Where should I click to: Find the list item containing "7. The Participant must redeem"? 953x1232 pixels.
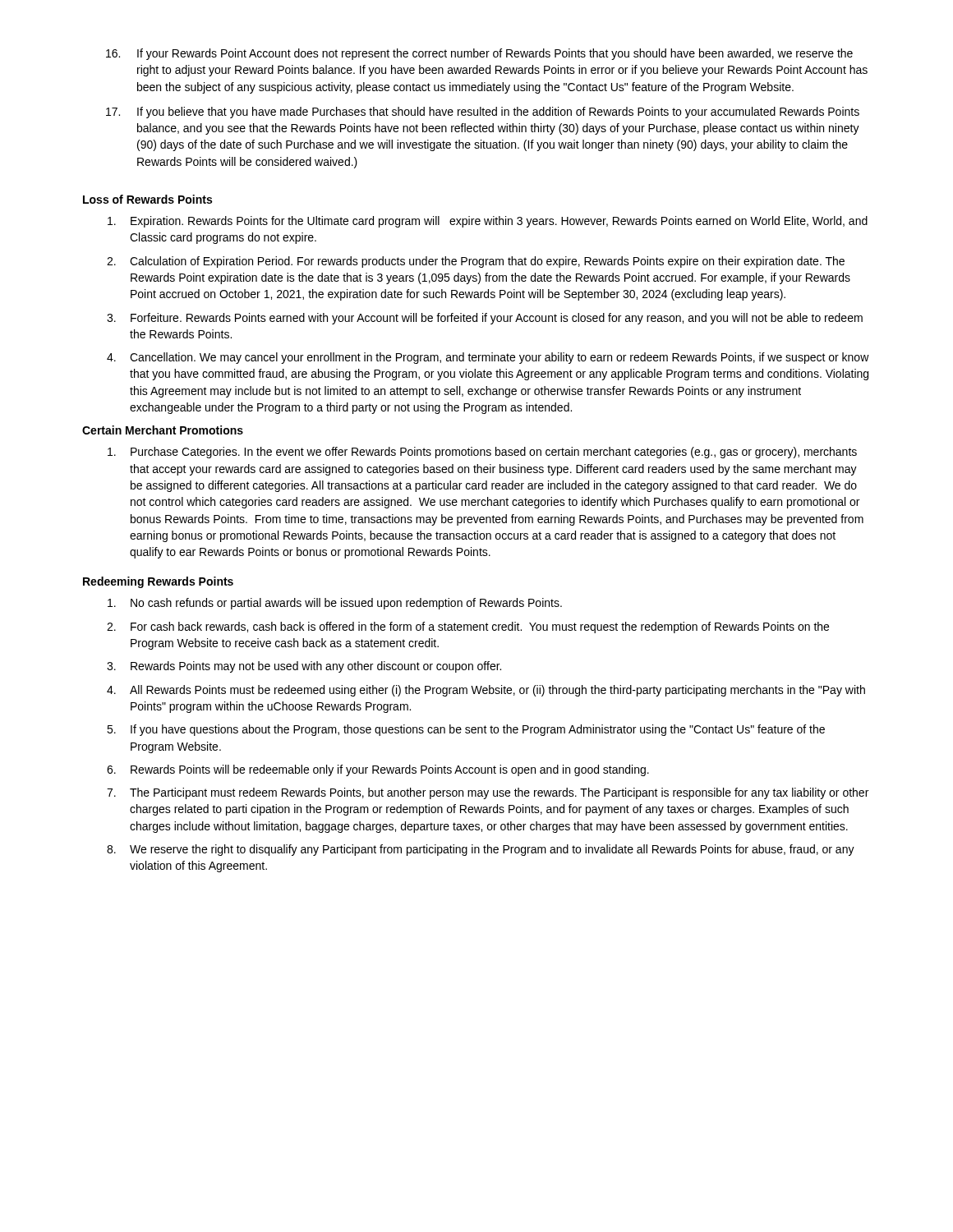pyautogui.click(x=489, y=809)
